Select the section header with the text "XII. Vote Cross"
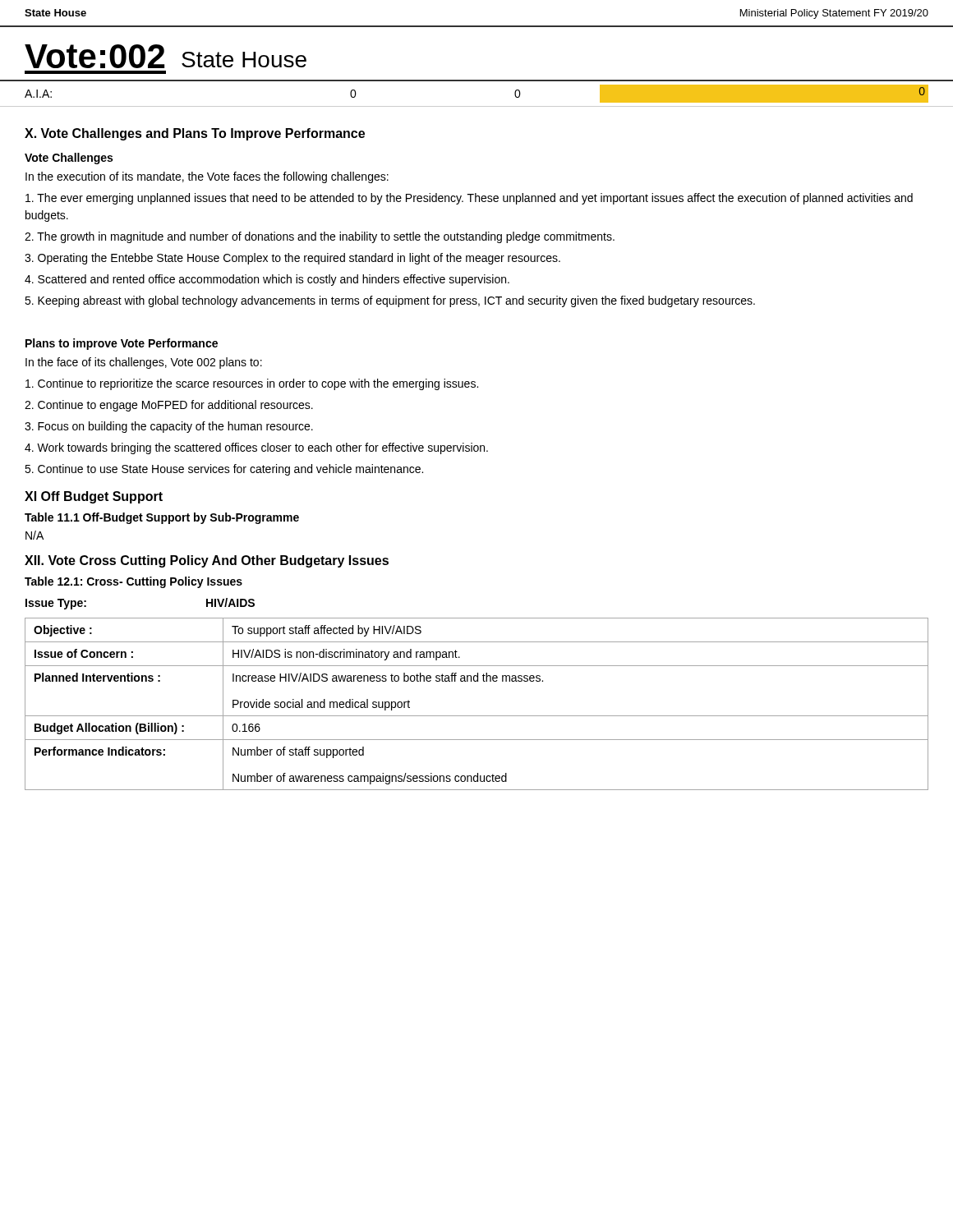The width and height of the screenshot is (953, 1232). (x=207, y=561)
